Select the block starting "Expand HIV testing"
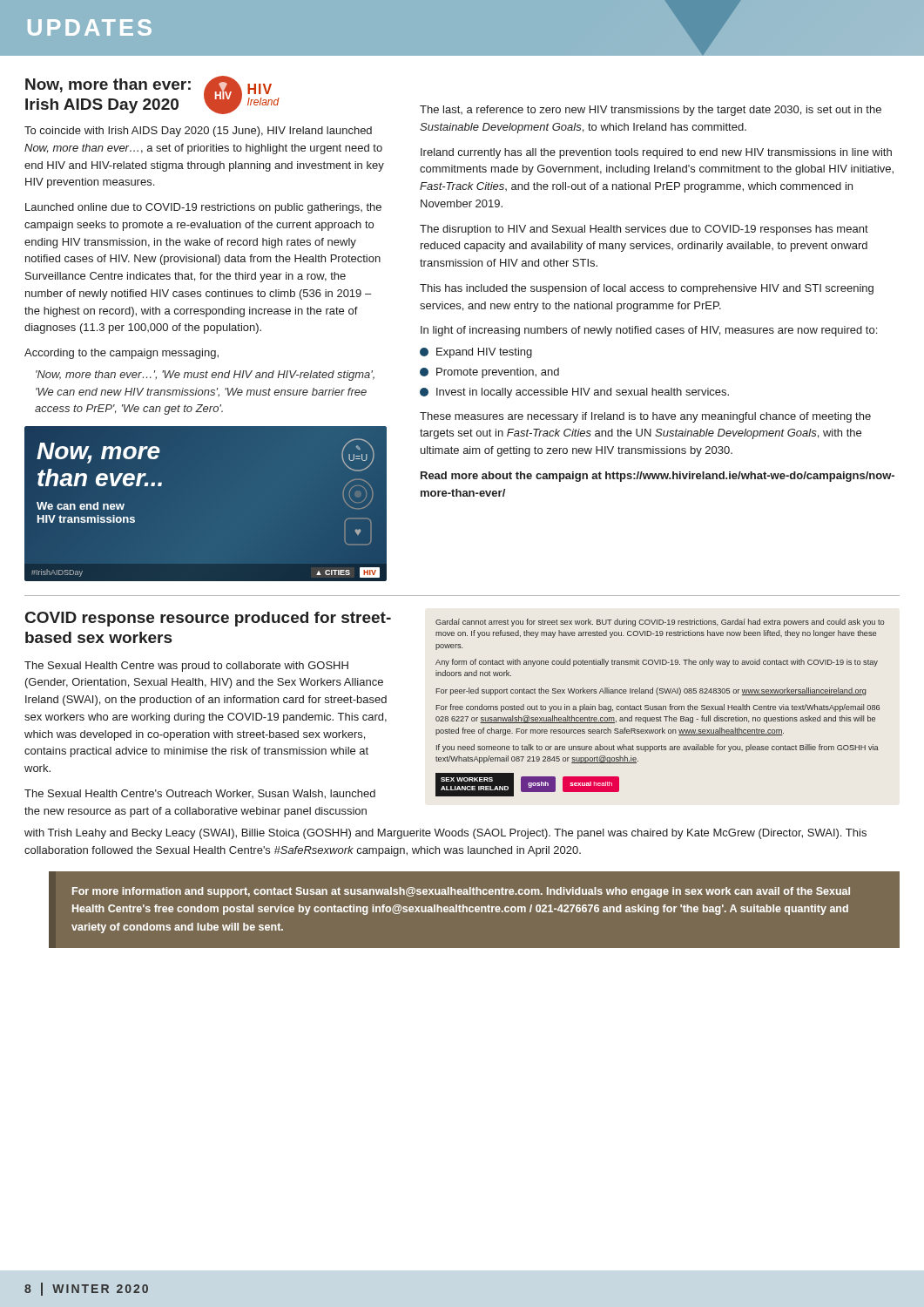 click(x=476, y=352)
